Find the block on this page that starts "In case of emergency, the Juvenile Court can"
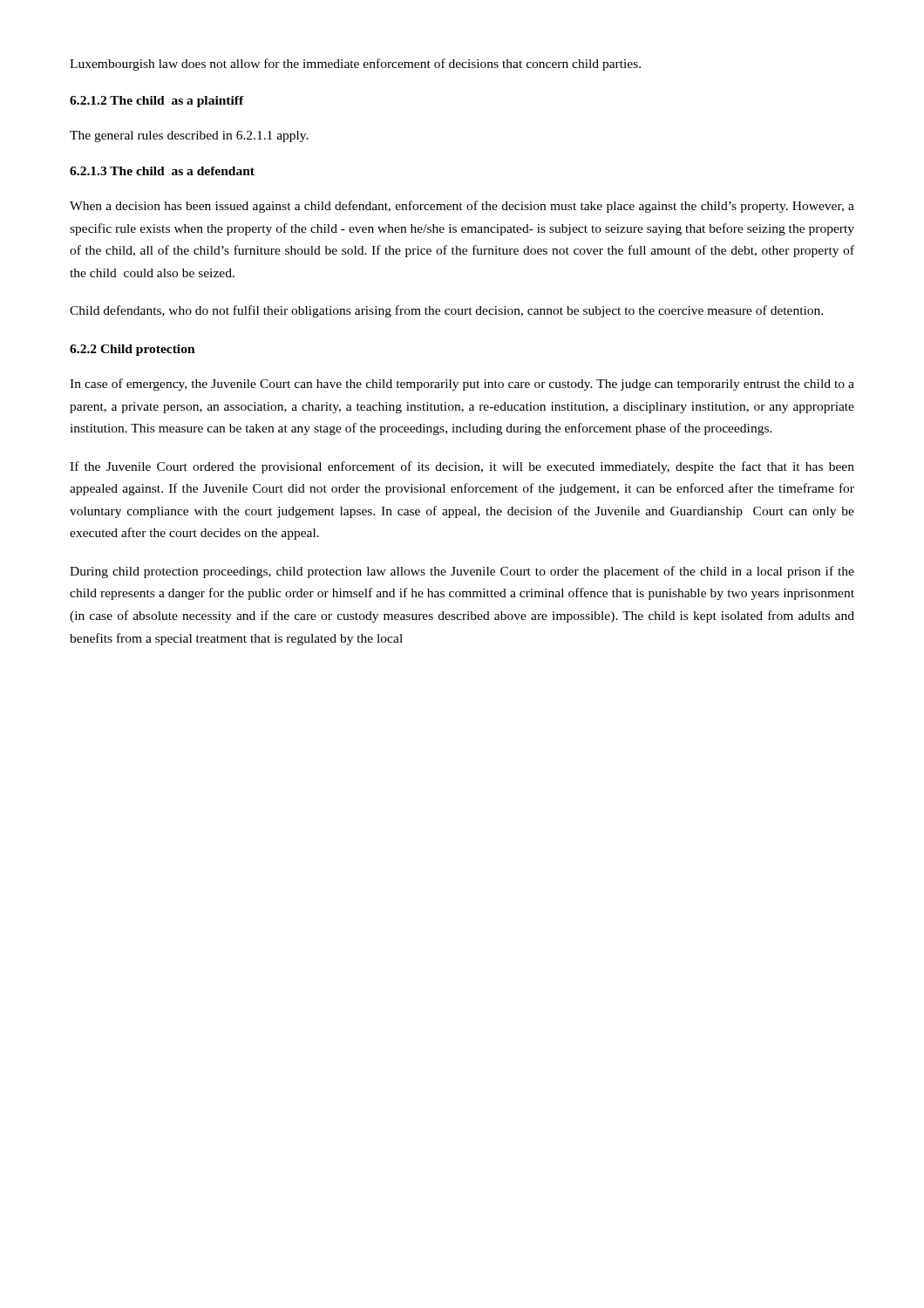The width and height of the screenshot is (924, 1308). (462, 405)
